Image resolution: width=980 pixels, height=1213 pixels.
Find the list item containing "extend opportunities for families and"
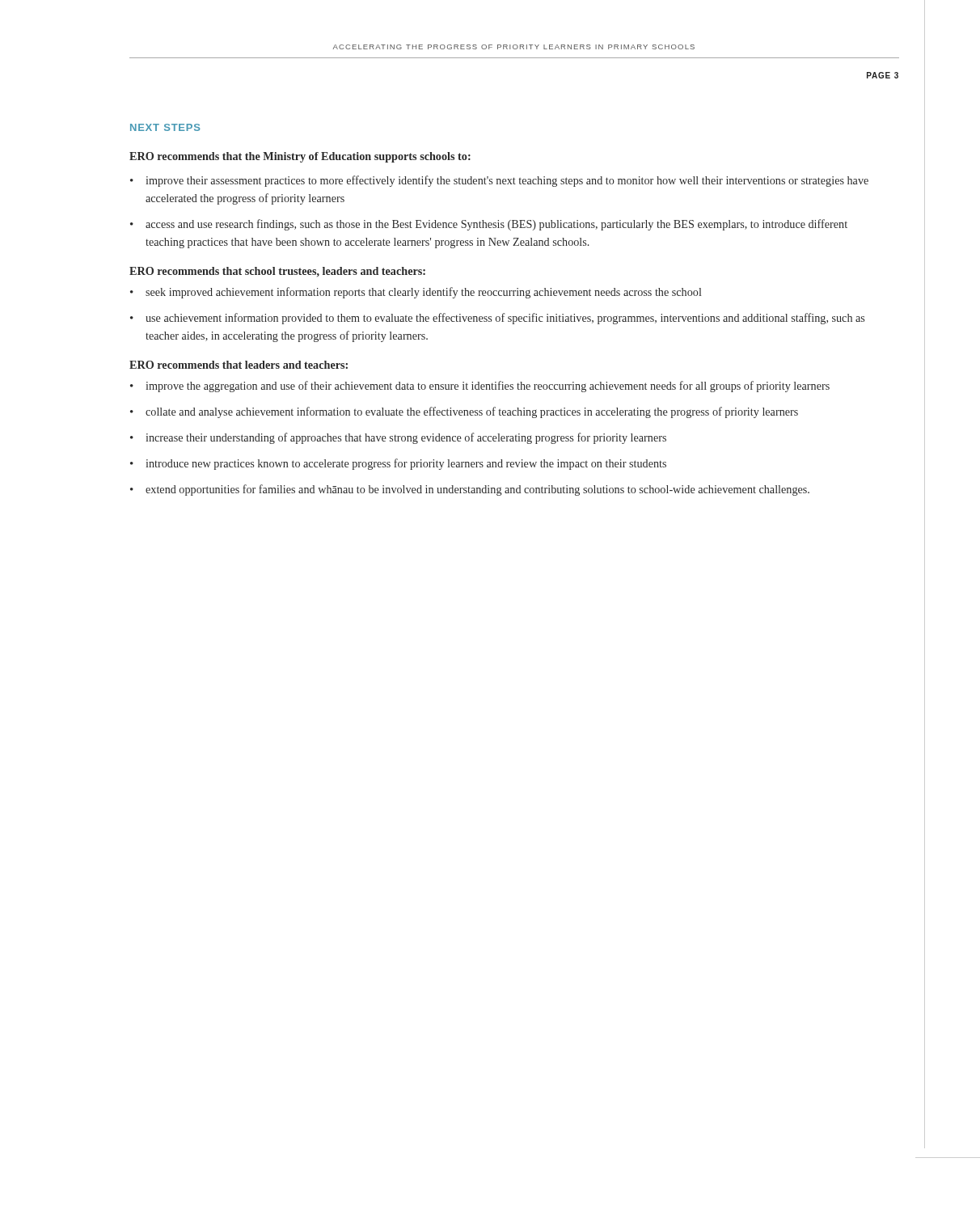(478, 489)
